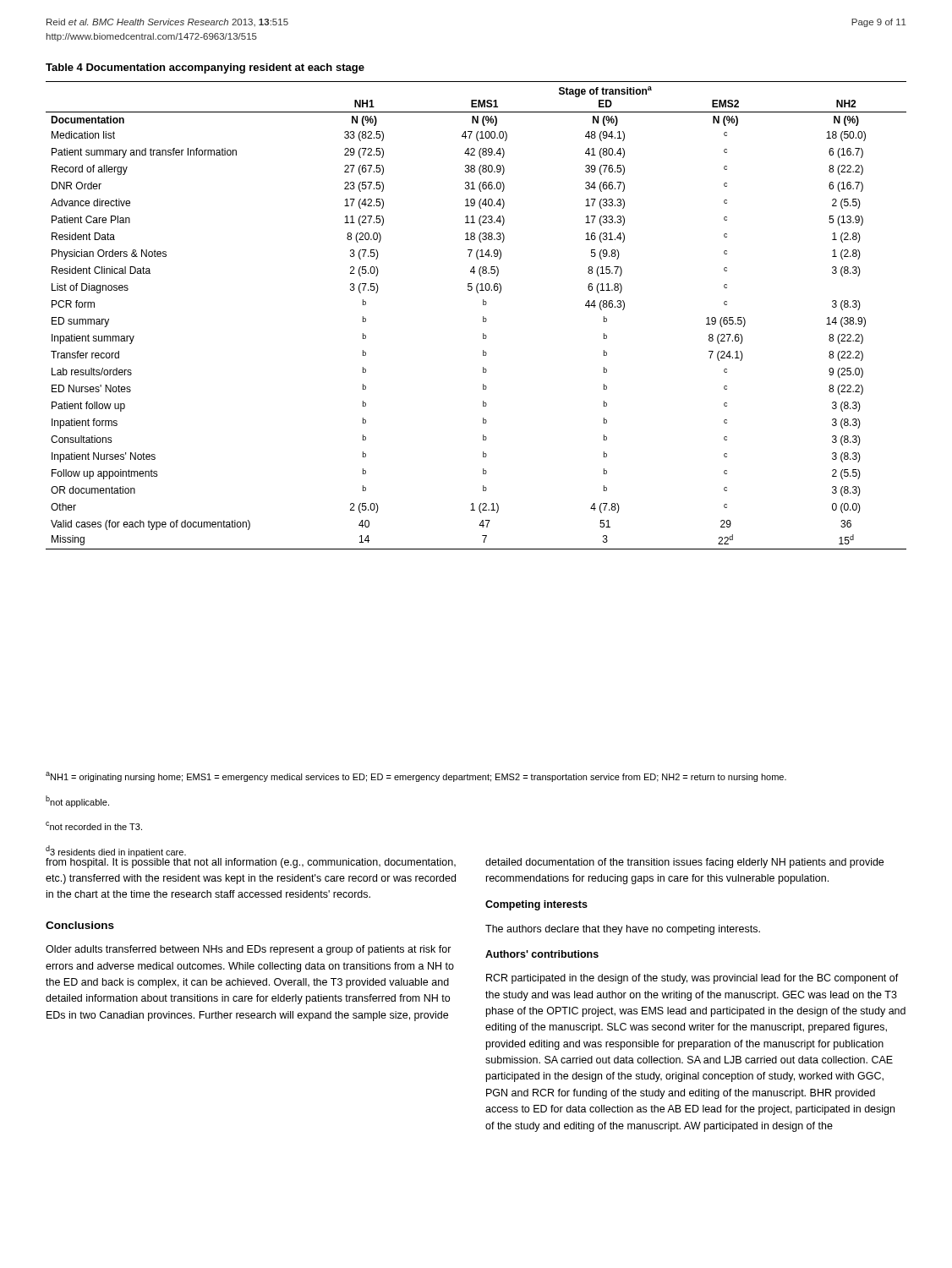Viewport: 952px width, 1268px height.
Task: Locate the block of text that opens with "from hospital. It is possible"
Action: click(253, 879)
